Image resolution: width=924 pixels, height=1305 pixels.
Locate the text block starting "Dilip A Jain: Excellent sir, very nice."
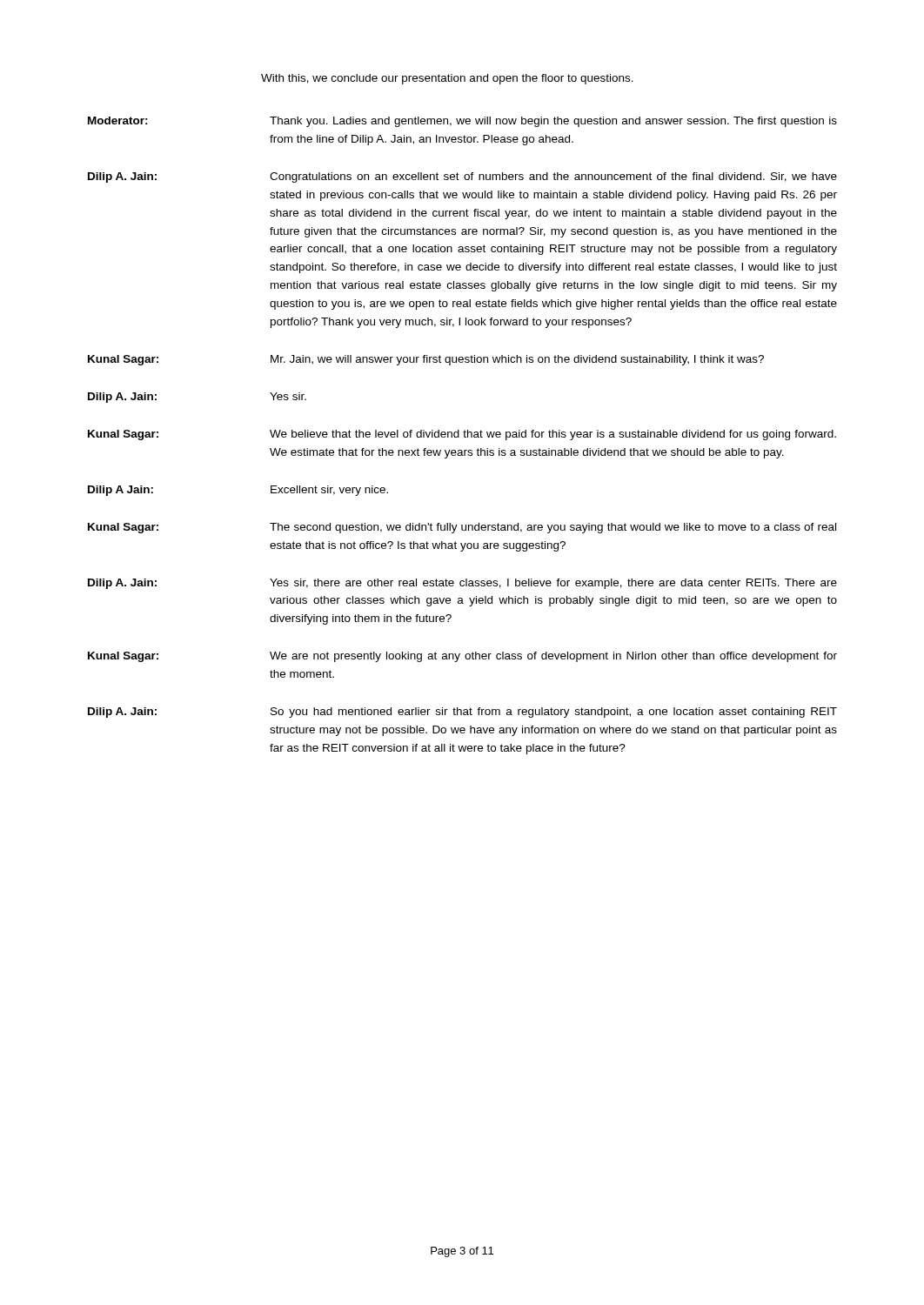(120, 490)
